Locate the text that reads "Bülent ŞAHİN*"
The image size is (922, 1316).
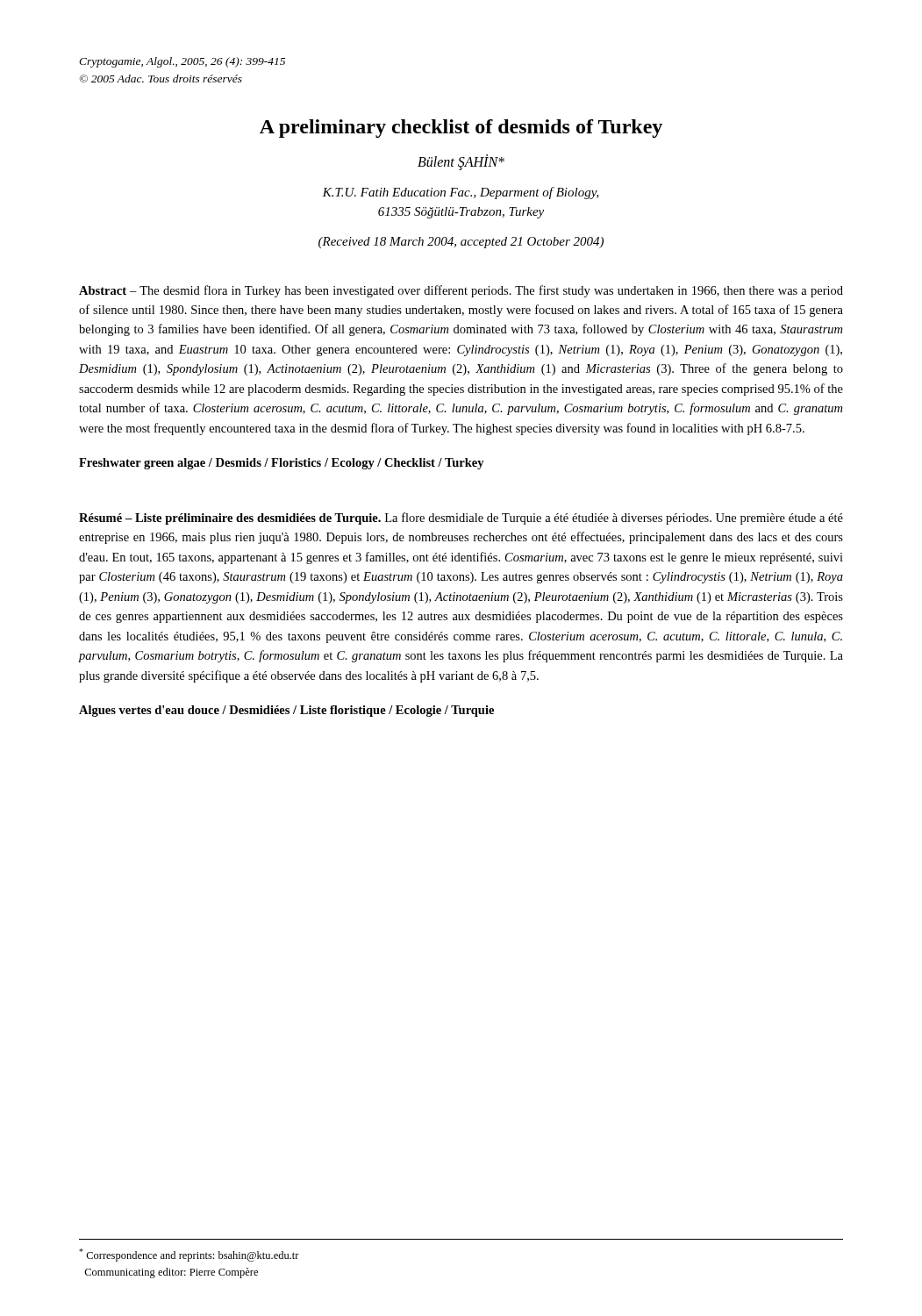[x=461, y=161]
